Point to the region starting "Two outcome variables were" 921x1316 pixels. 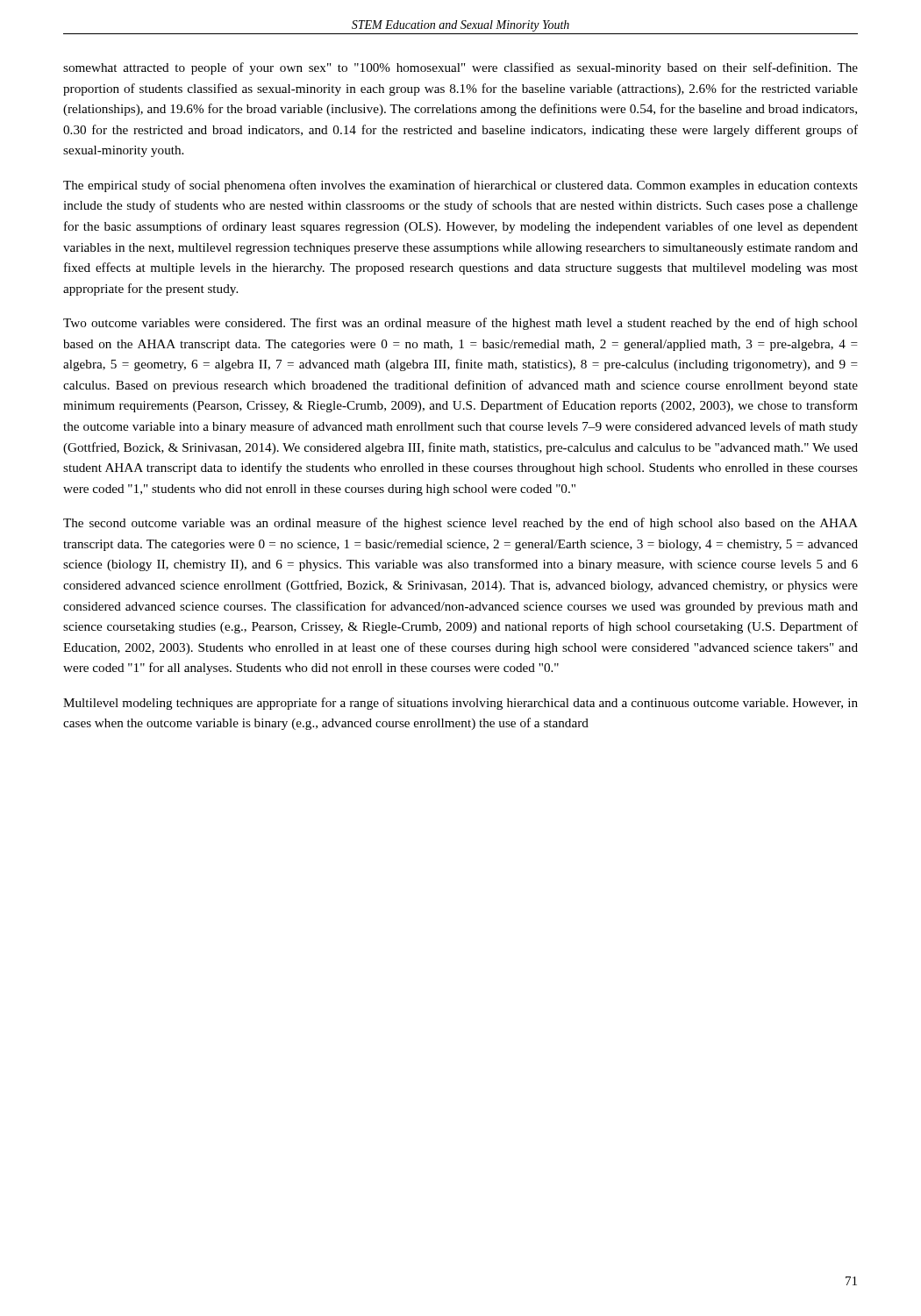[x=460, y=405]
